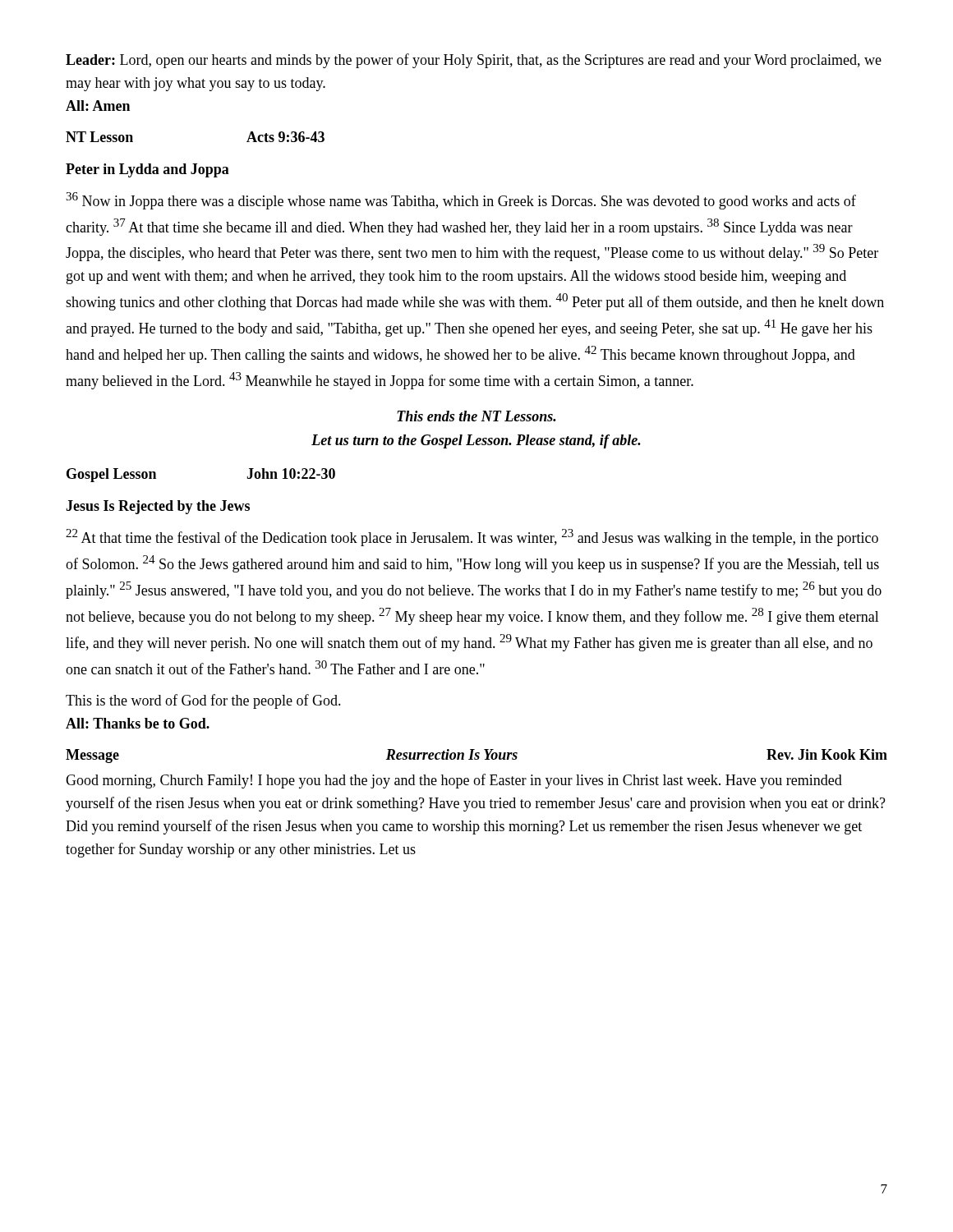Select the text block starting "Leader: Lord, open our hearts and"
The height and width of the screenshot is (1232, 953).
click(474, 61)
